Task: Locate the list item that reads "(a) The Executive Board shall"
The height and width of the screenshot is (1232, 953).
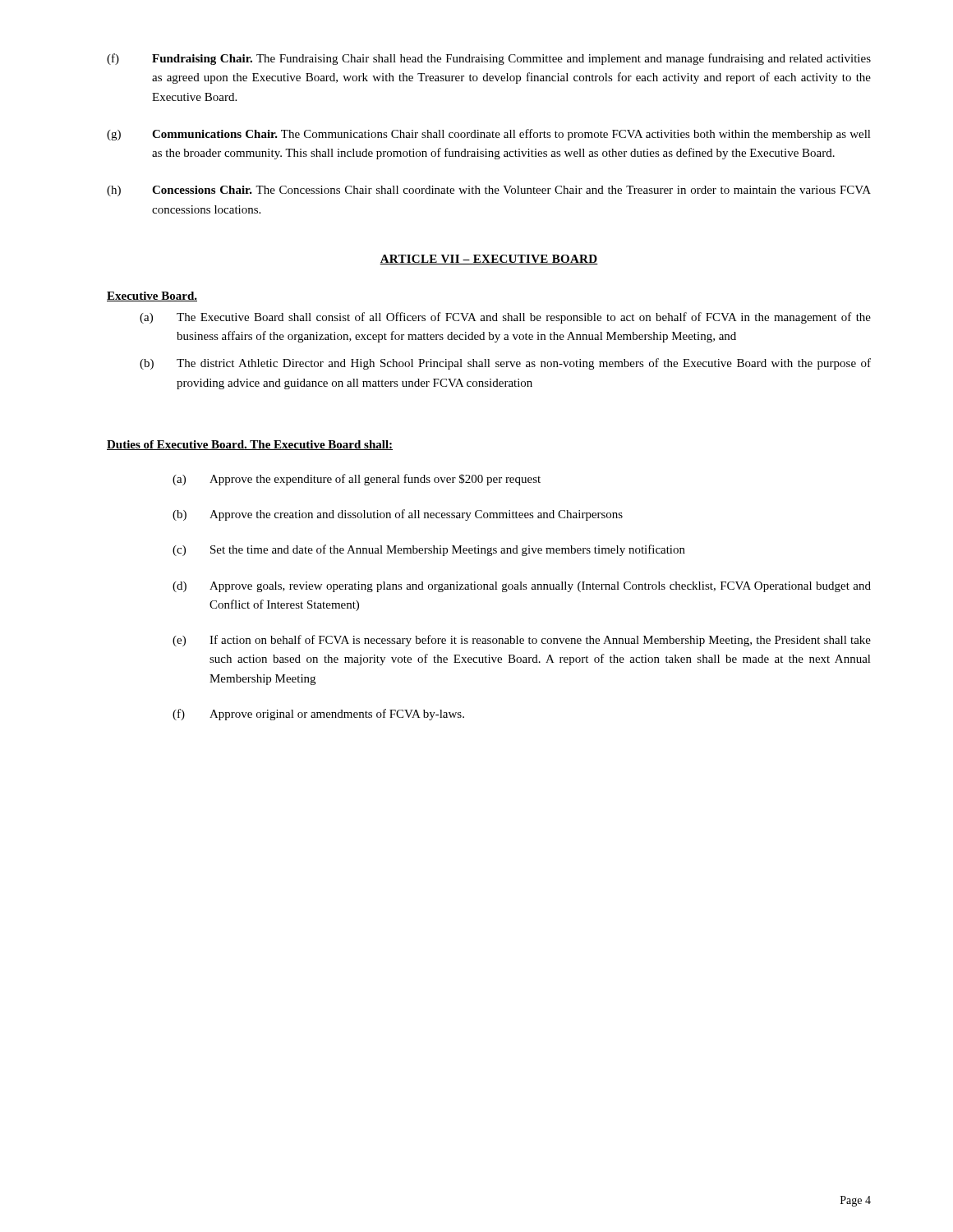Action: 505,327
